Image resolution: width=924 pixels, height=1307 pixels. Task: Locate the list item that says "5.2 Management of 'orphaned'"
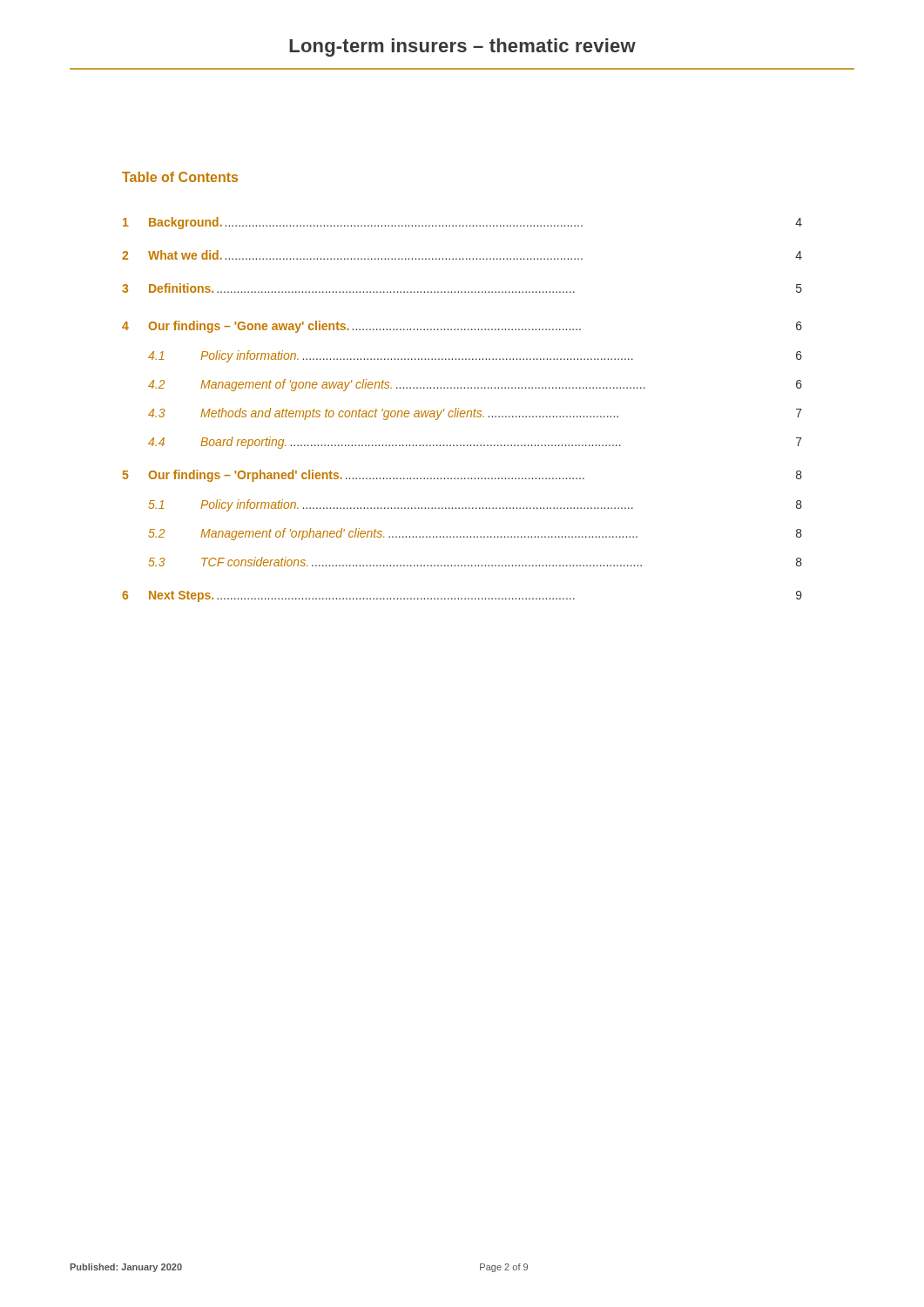tap(462, 533)
